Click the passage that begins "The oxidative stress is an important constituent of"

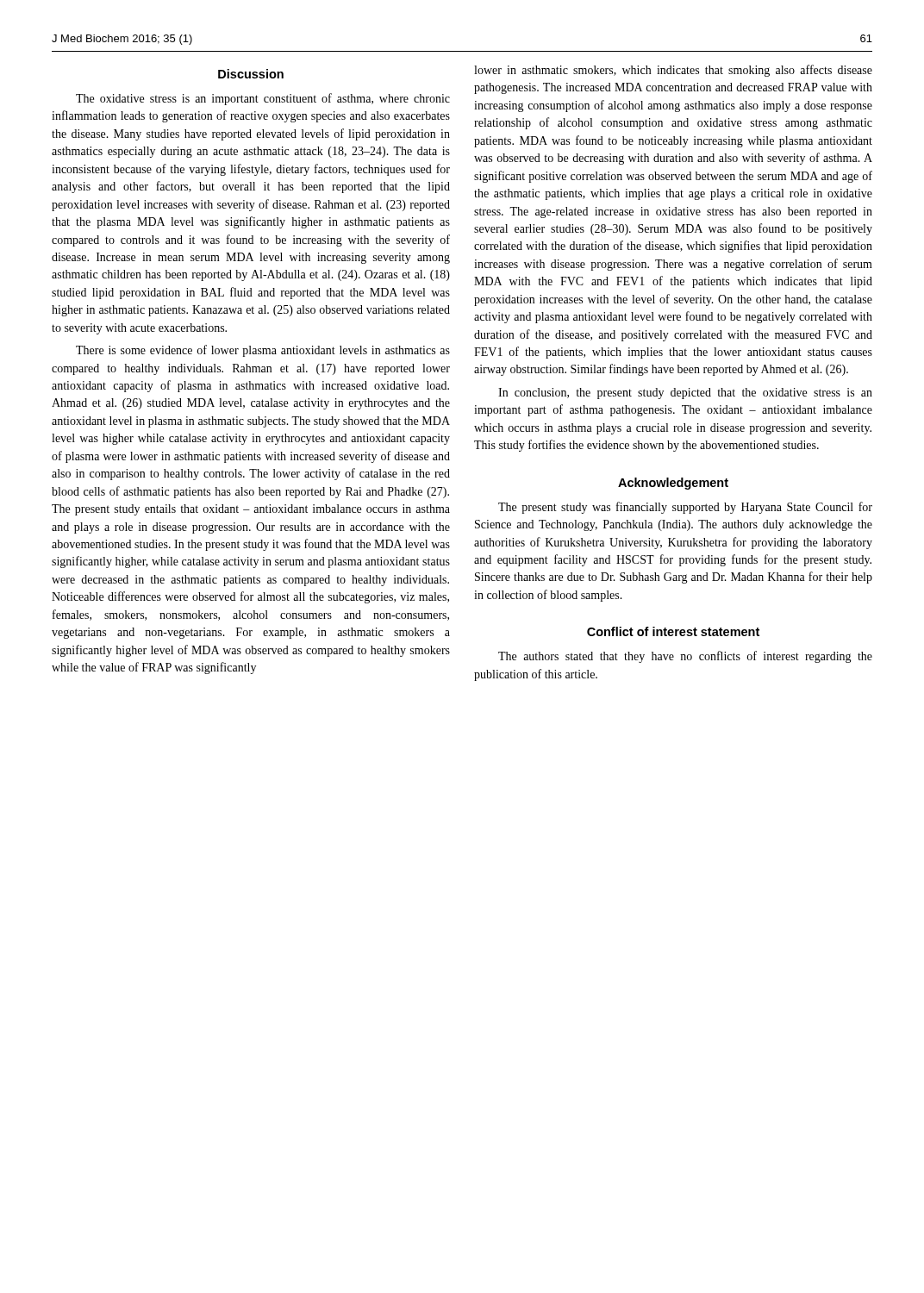coord(251,384)
